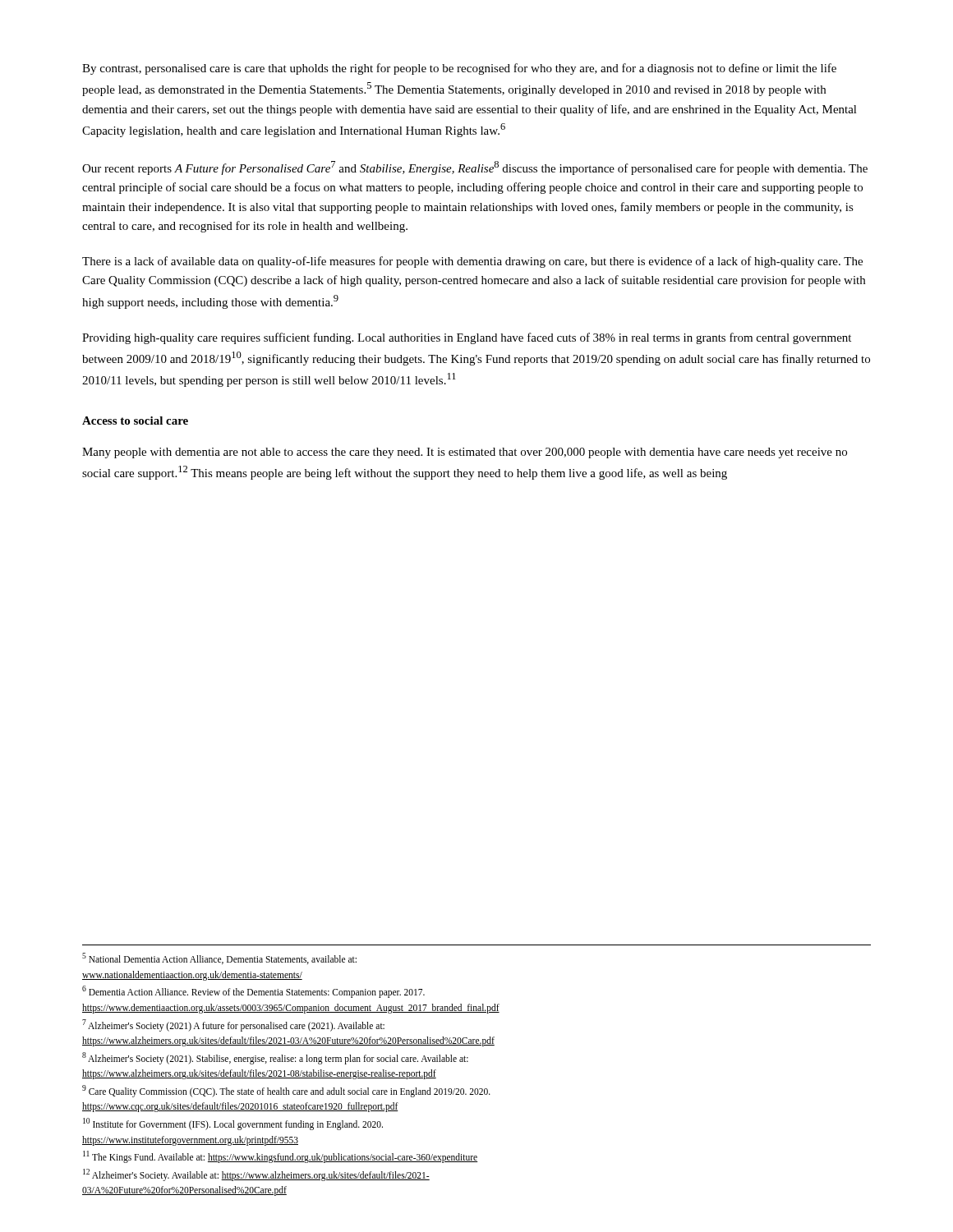Where is the passage that starts "8 Alzheimer's Society (2021). Stabilise, energise, realise: a"?
This screenshot has height=1232, width=953.
pyautogui.click(x=275, y=1057)
